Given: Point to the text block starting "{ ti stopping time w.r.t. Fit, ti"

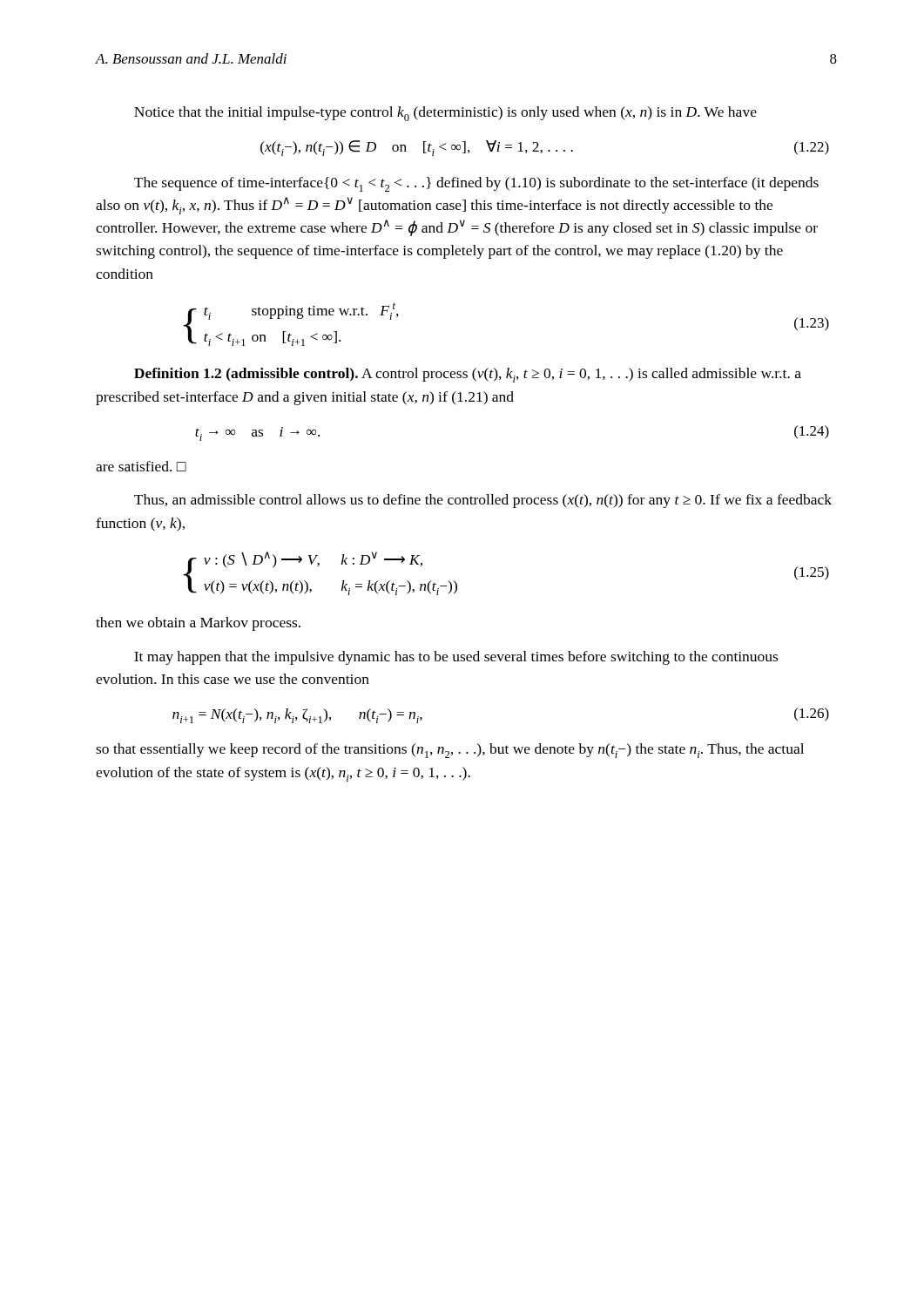Looking at the screenshot, I should (x=286, y=332).
